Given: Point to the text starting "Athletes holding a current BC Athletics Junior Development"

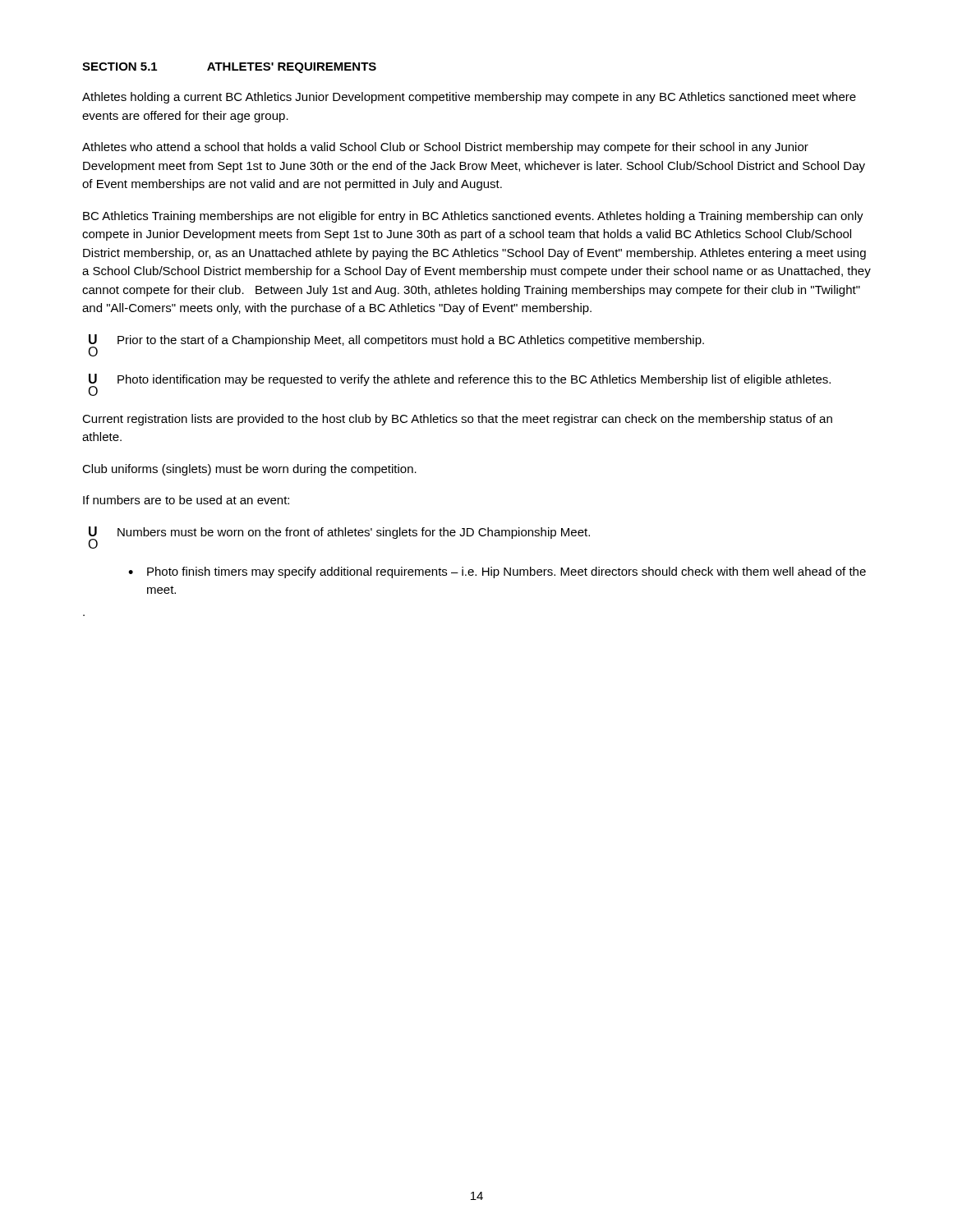Looking at the screenshot, I should pyautogui.click(x=469, y=106).
